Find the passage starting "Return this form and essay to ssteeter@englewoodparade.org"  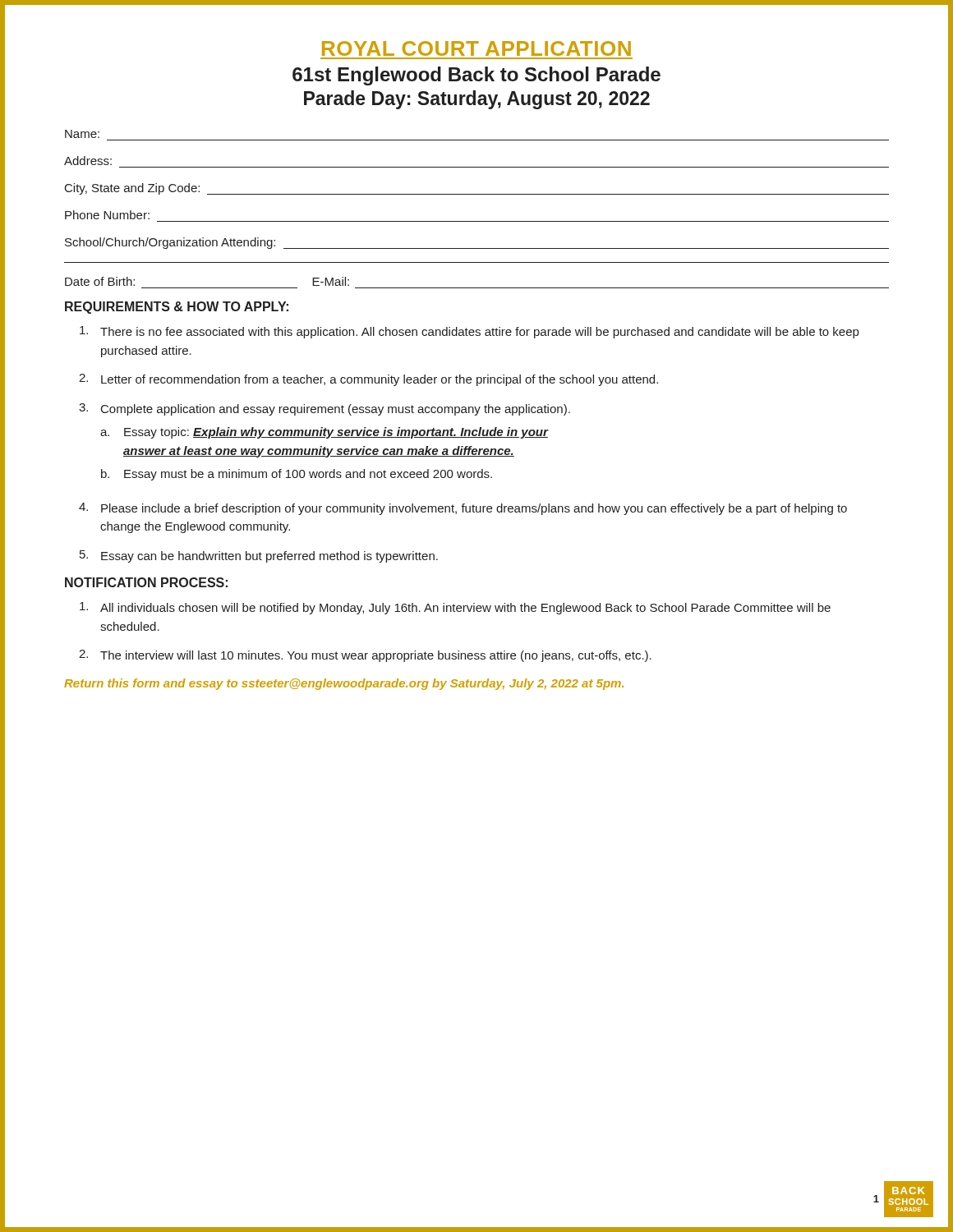click(x=344, y=683)
